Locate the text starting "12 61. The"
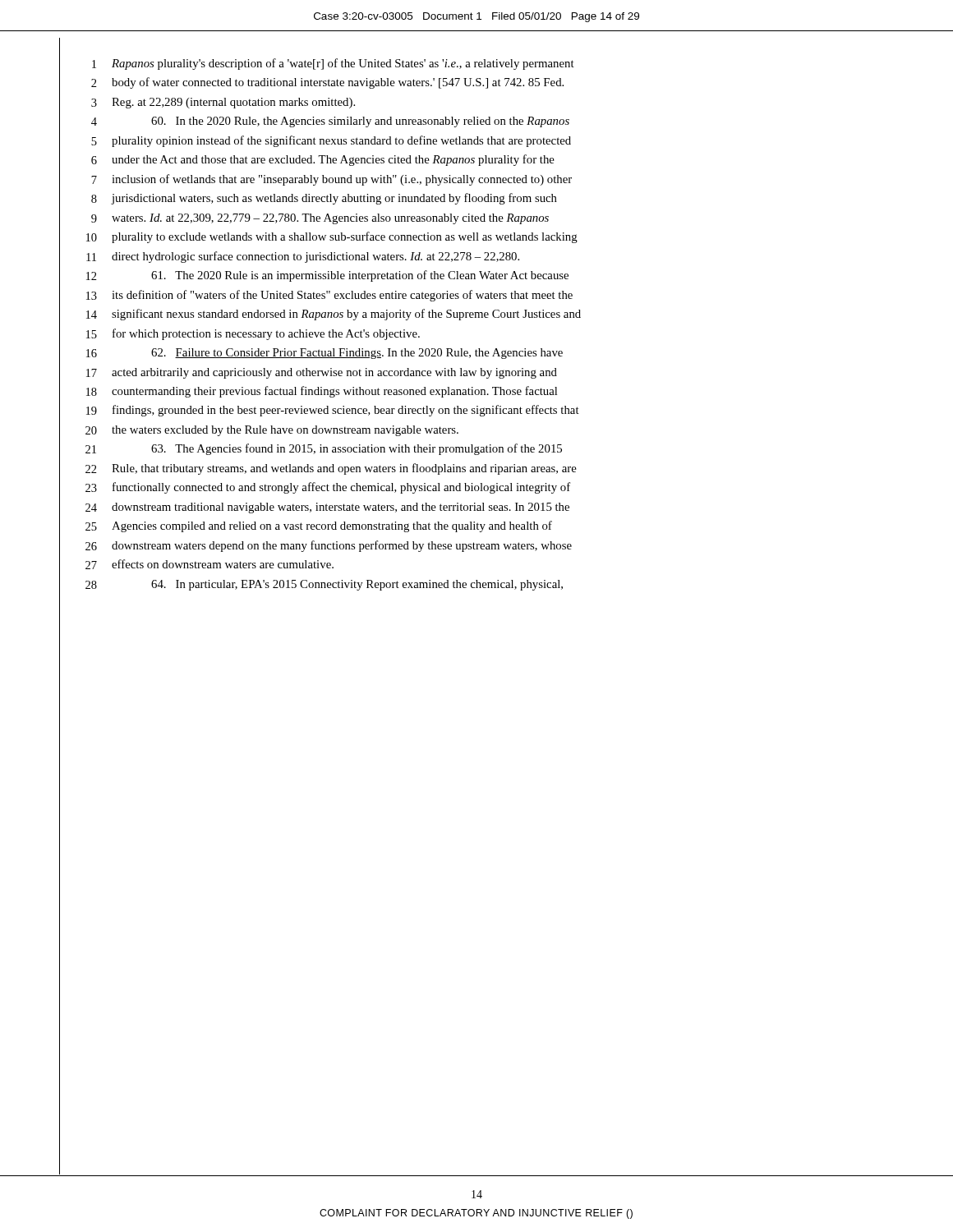The height and width of the screenshot is (1232, 953). 468,305
